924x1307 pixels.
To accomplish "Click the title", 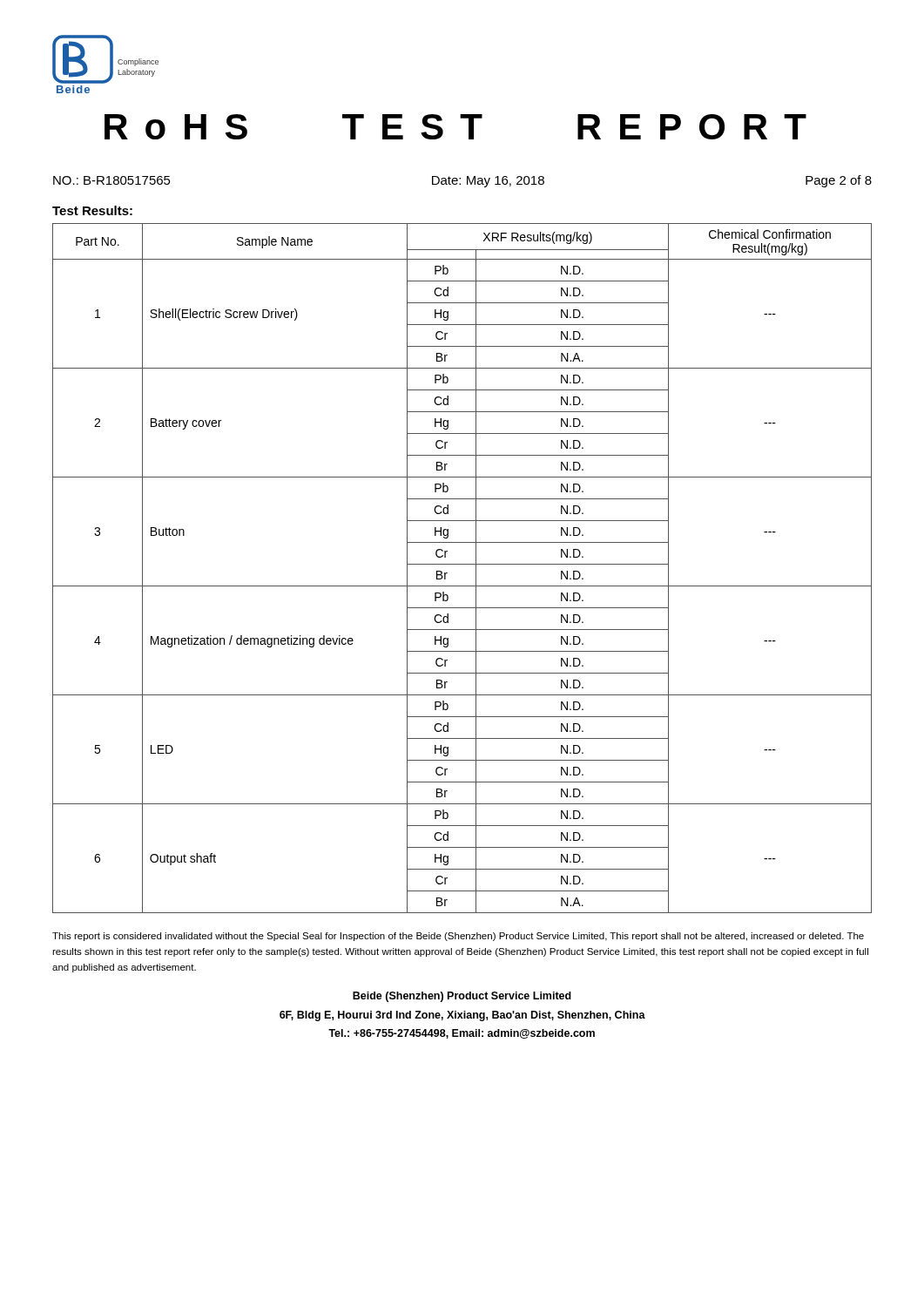I will (462, 127).
